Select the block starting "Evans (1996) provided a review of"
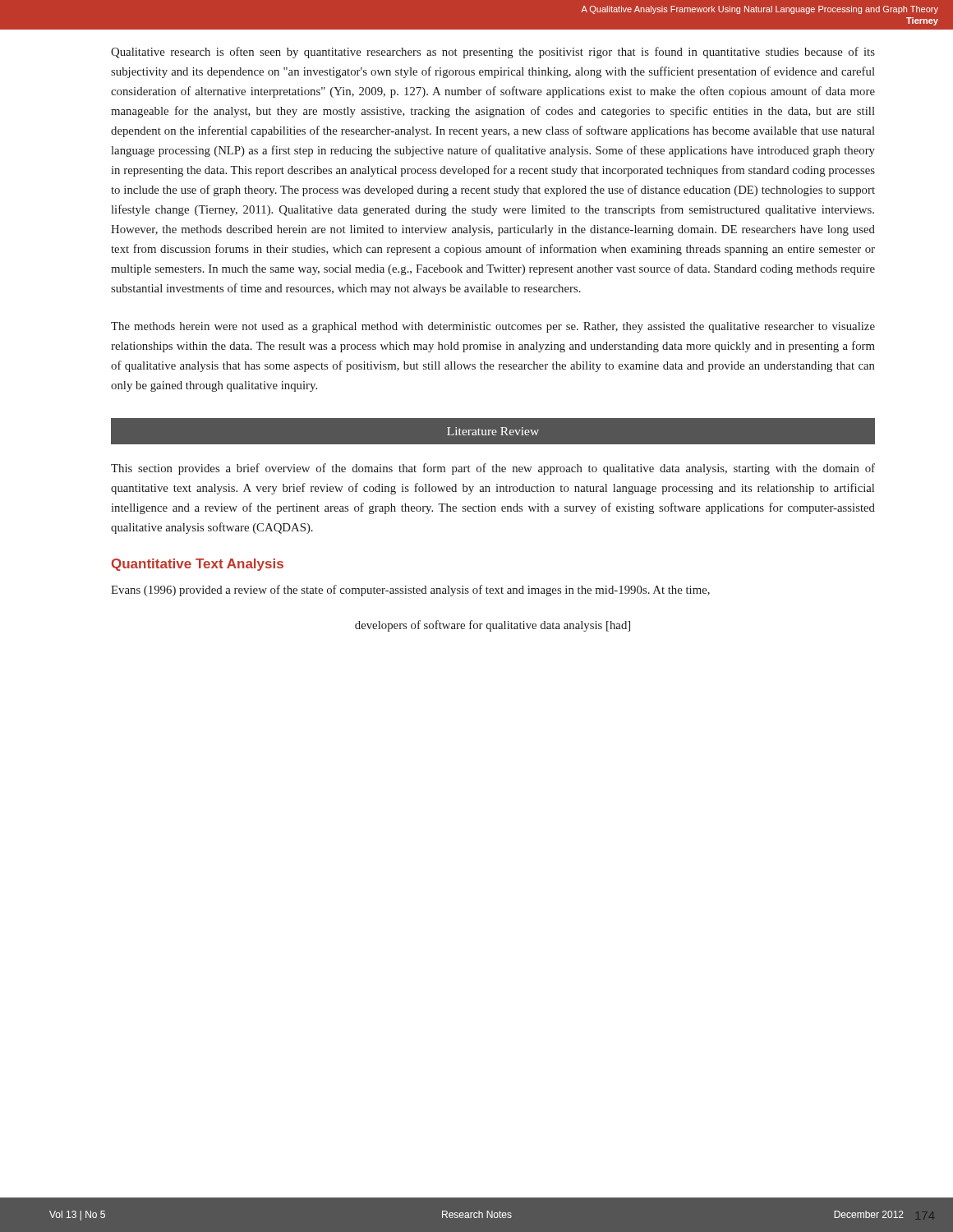The width and height of the screenshot is (953, 1232). 411,590
